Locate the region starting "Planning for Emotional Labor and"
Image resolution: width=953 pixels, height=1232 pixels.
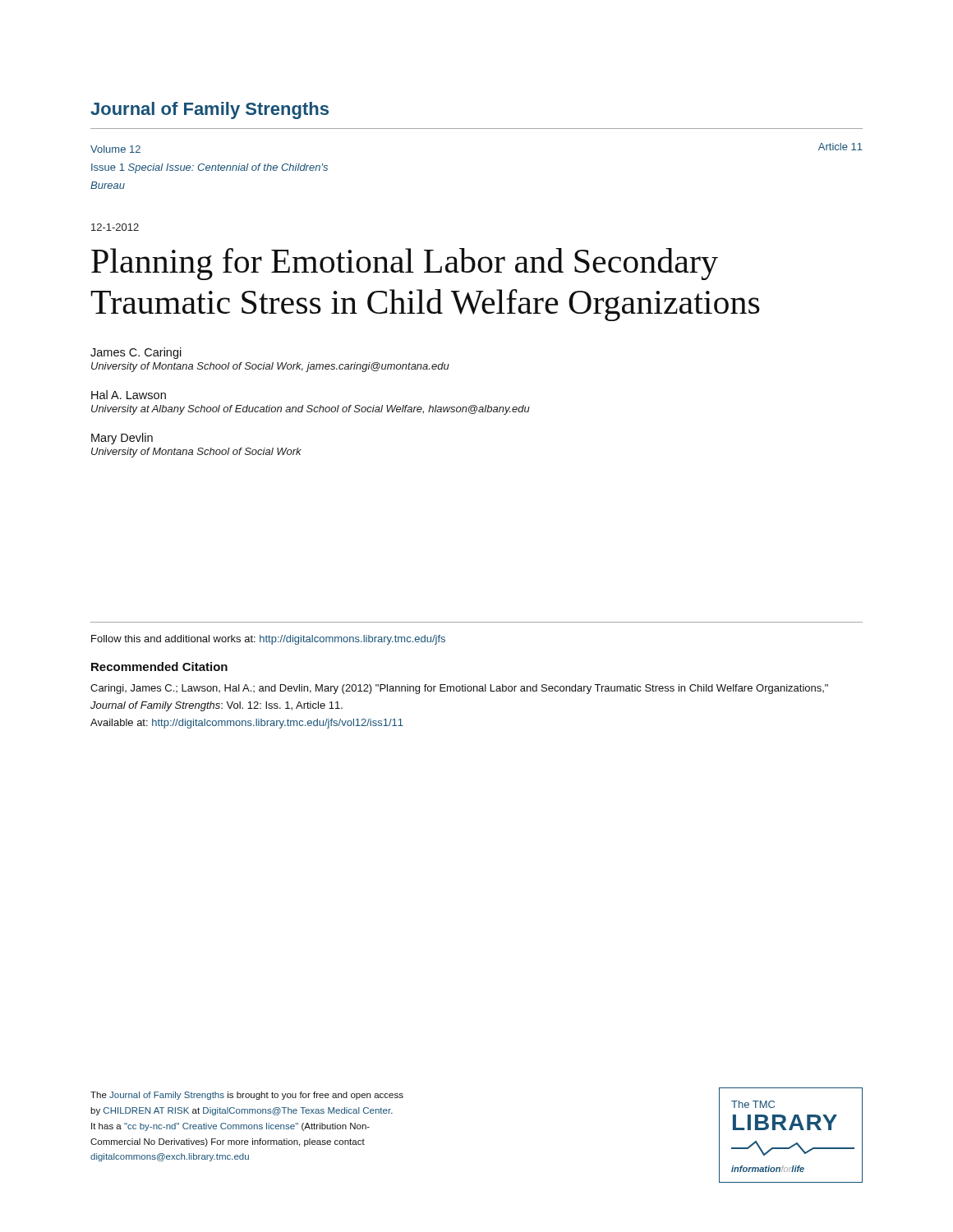tap(426, 282)
